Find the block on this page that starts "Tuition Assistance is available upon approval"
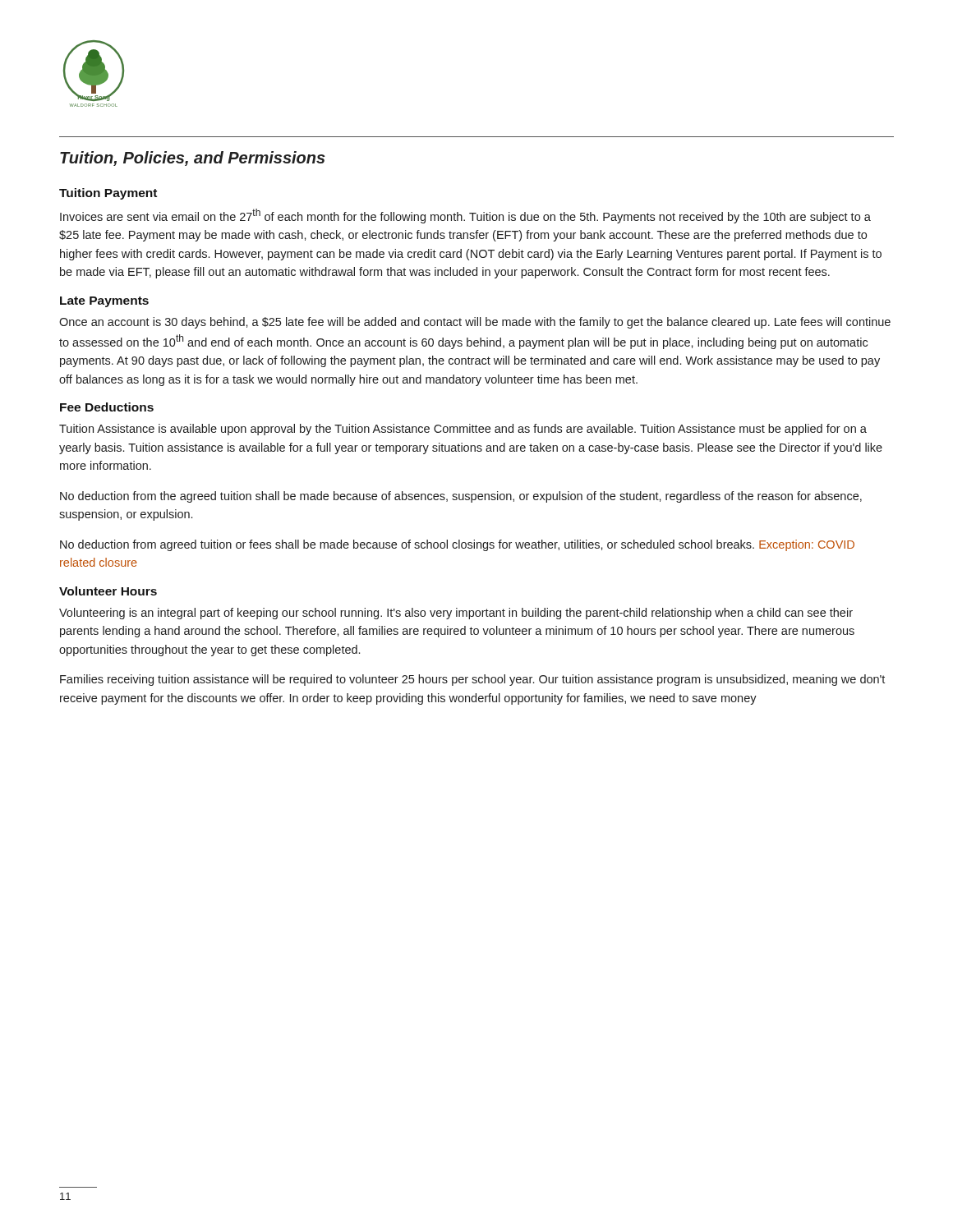Image resolution: width=953 pixels, height=1232 pixels. (471, 448)
